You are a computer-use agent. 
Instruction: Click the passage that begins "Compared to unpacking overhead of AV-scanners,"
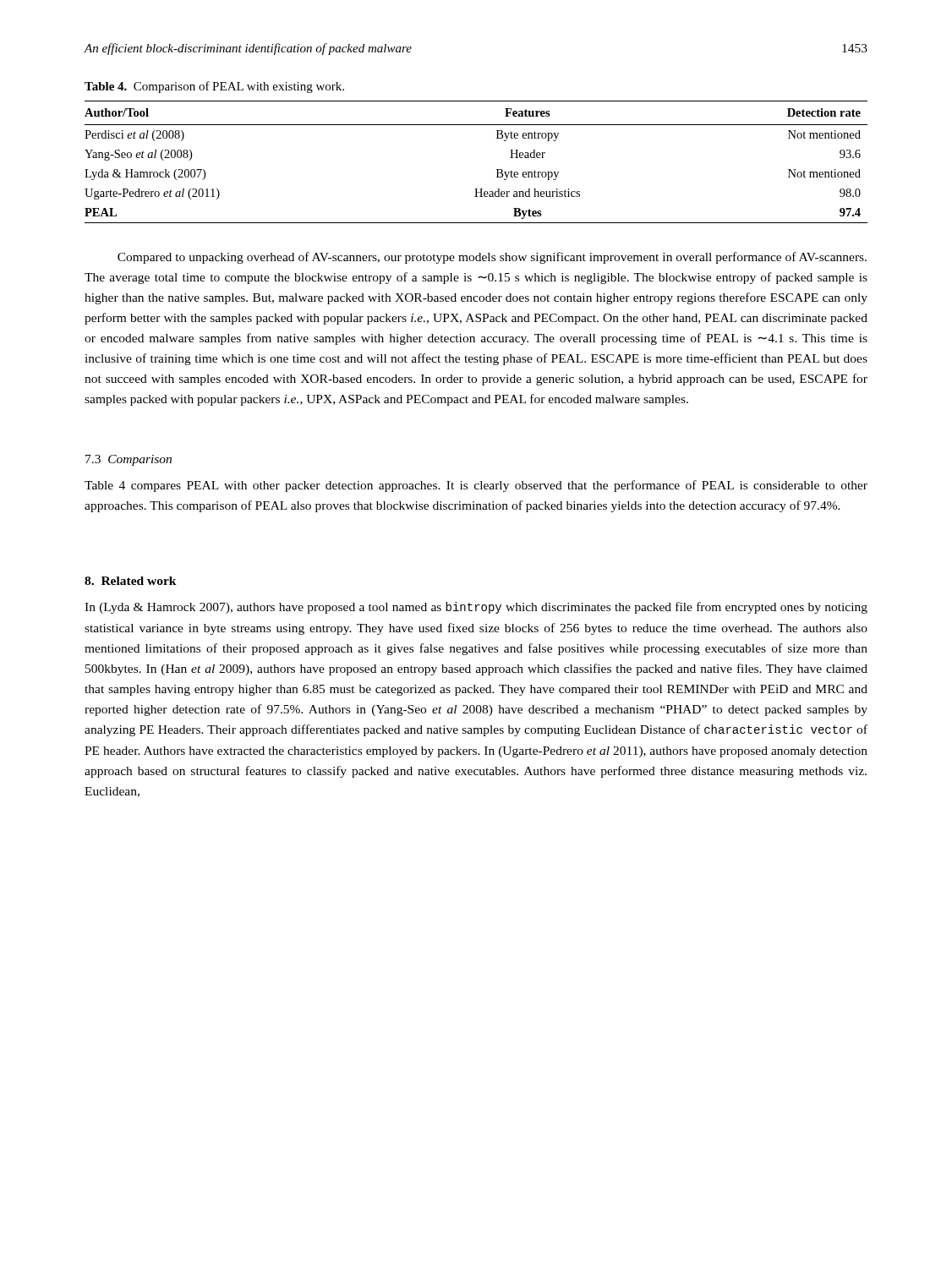coord(476,328)
